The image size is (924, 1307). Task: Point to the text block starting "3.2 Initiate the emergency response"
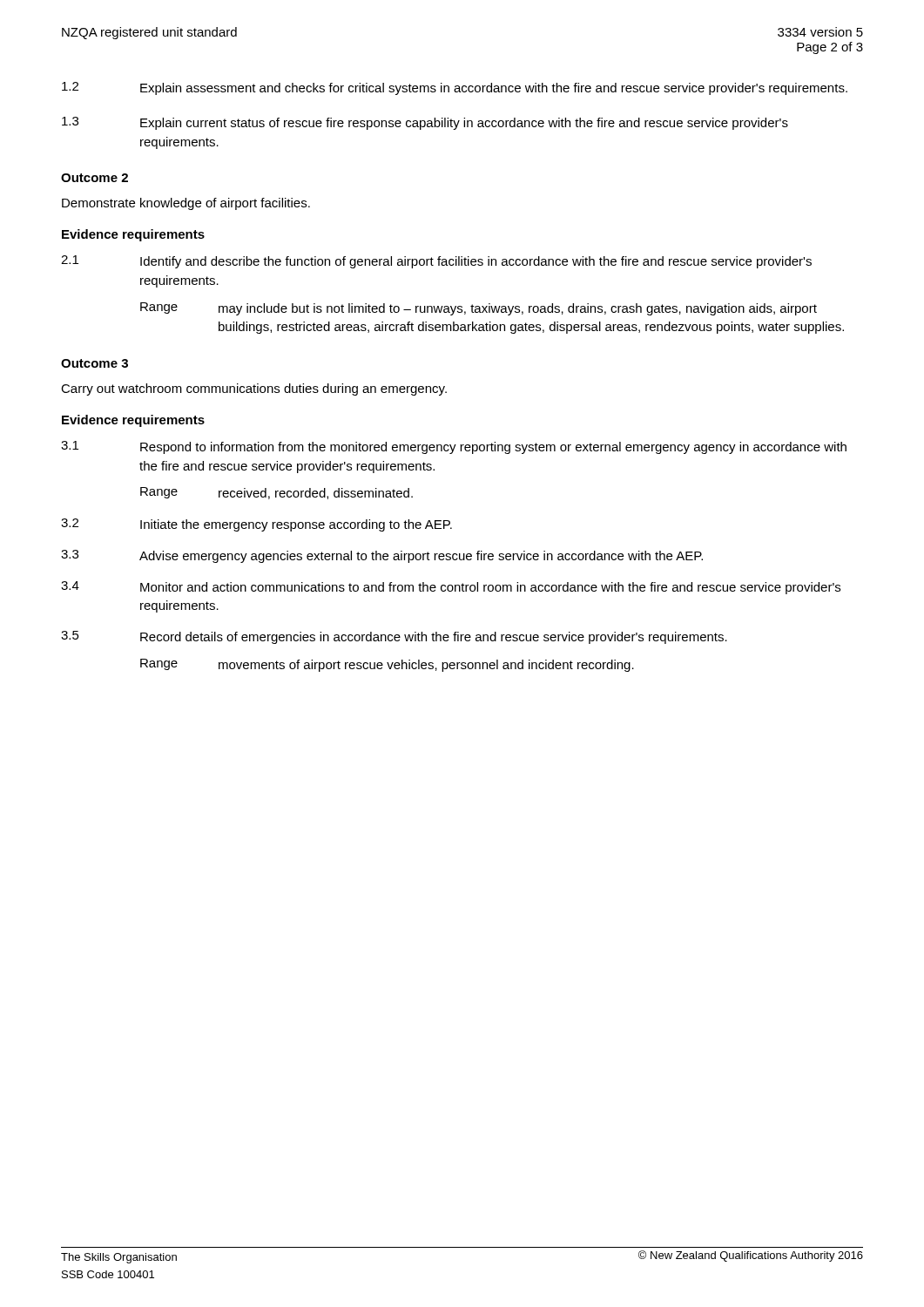[462, 524]
